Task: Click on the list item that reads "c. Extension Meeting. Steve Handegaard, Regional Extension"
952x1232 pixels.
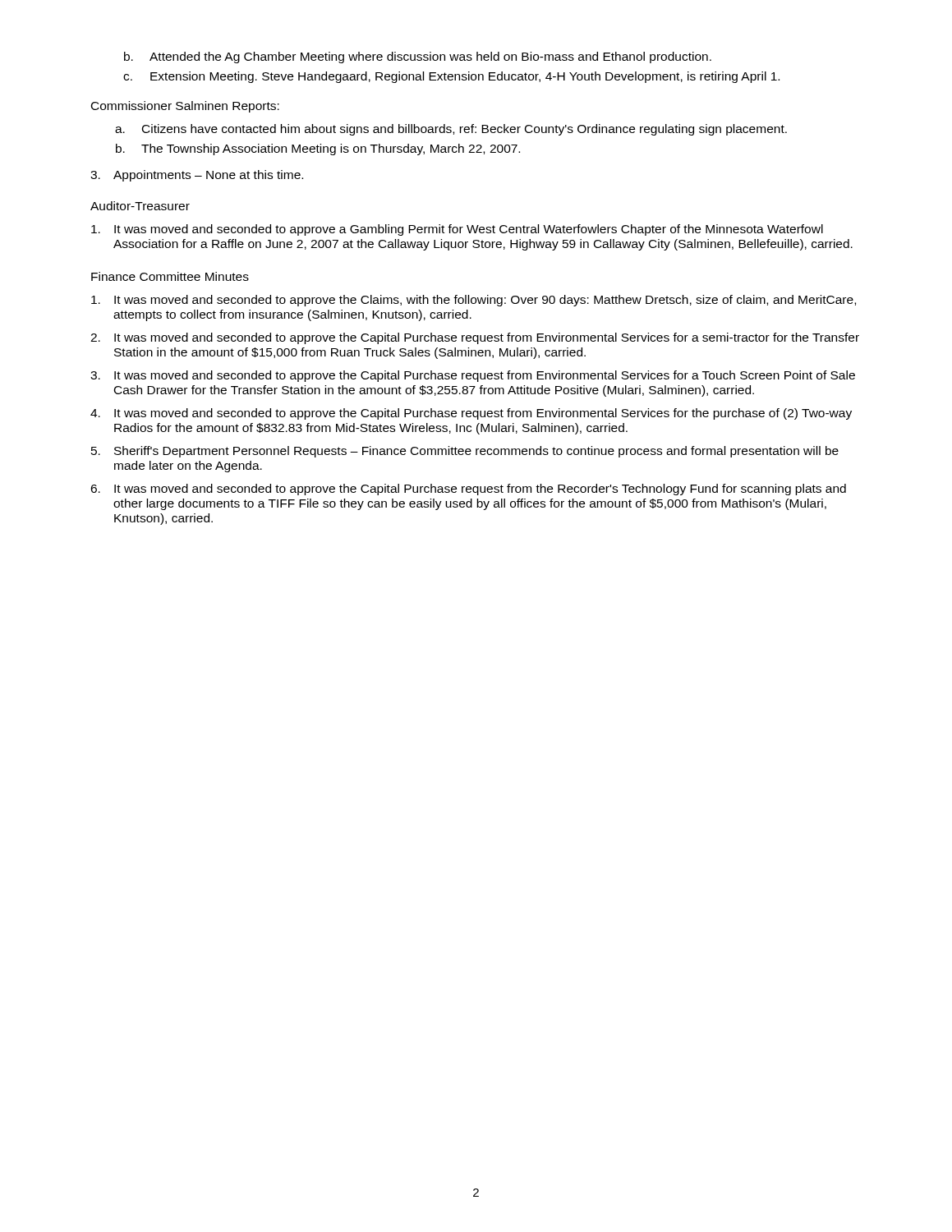Action: pyautogui.click(x=492, y=76)
